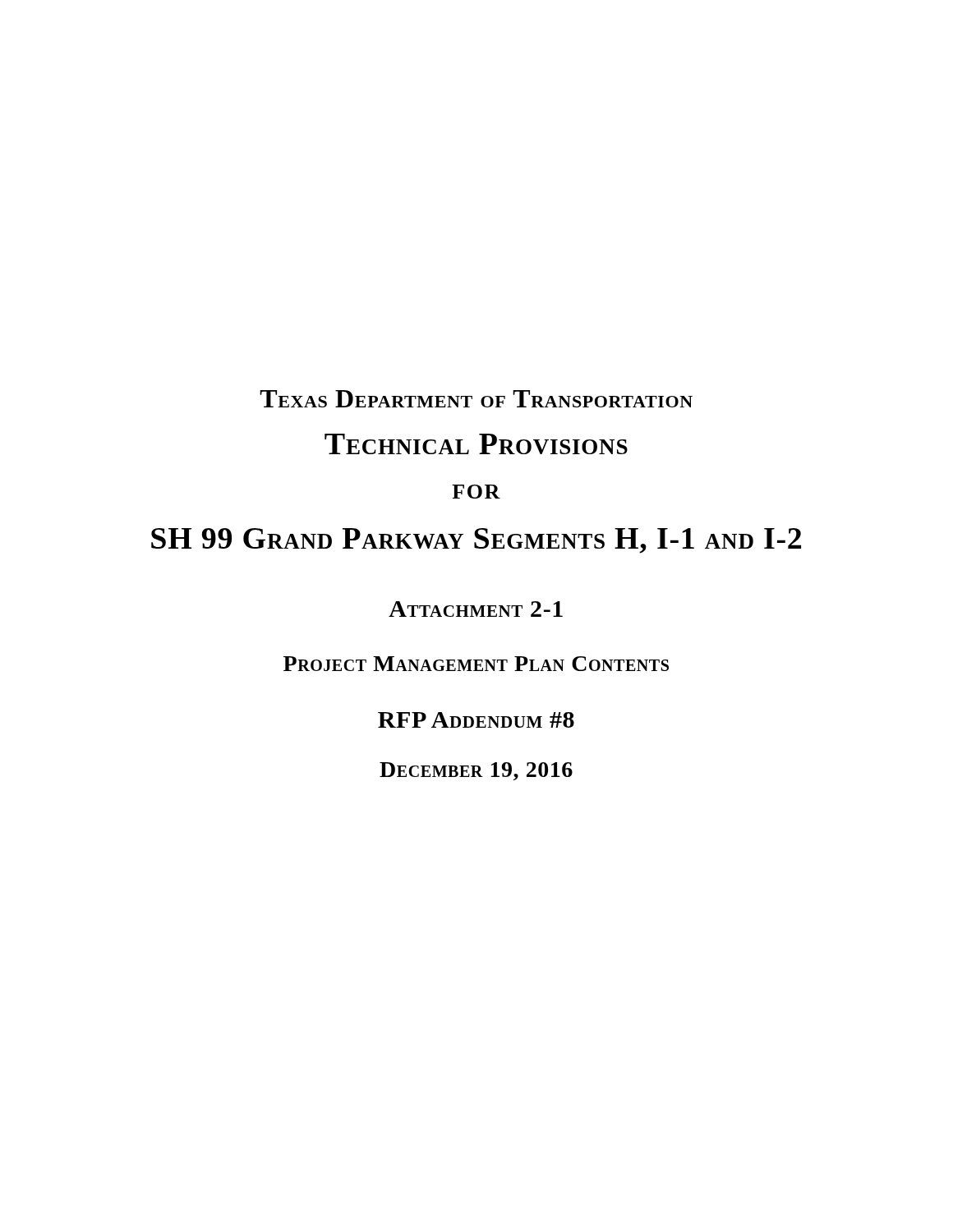The image size is (953, 1232).
Task: Point to "RFP Addendum #8"
Action: pyautogui.click(x=476, y=719)
